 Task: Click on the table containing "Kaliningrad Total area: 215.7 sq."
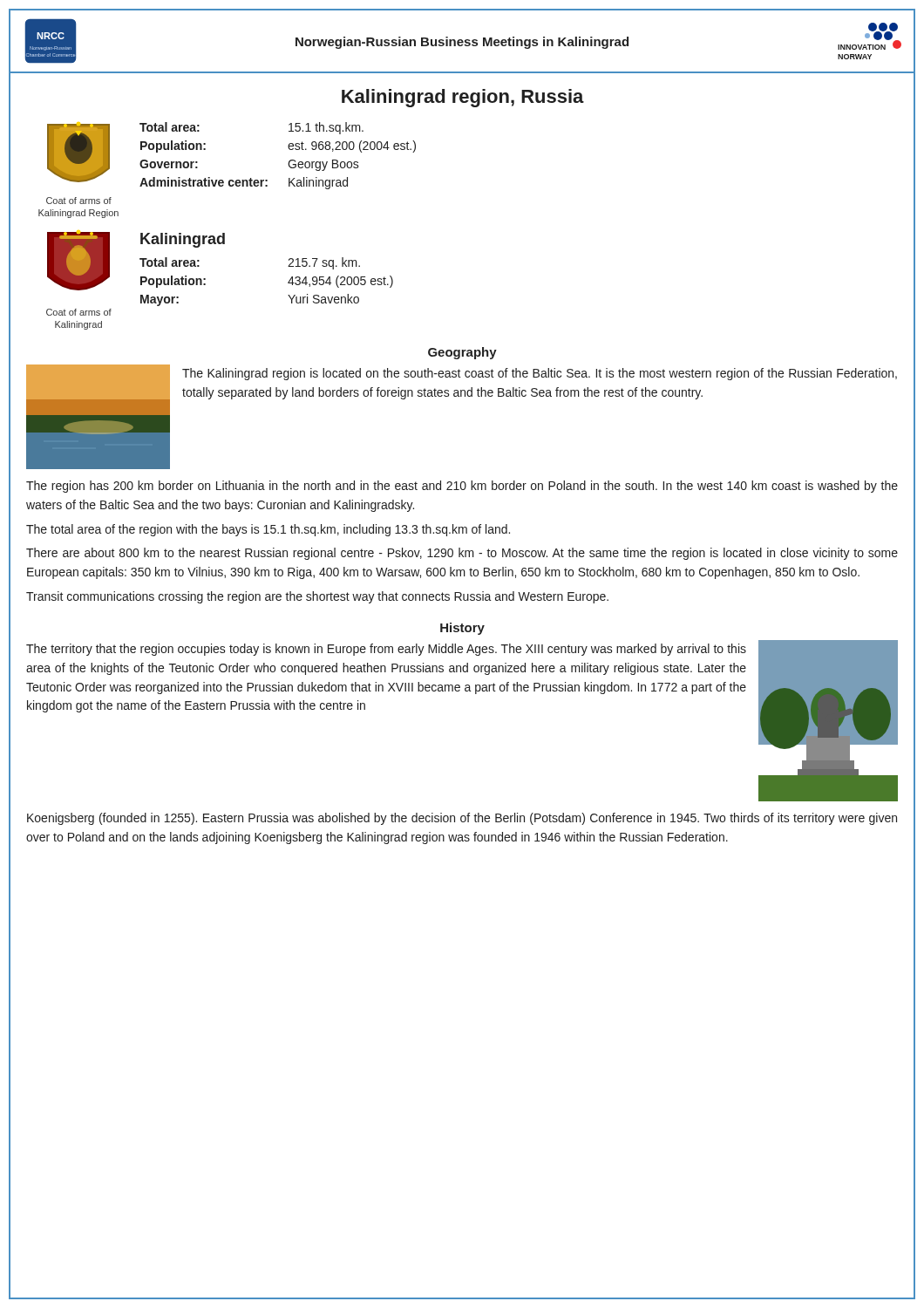(x=514, y=279)
